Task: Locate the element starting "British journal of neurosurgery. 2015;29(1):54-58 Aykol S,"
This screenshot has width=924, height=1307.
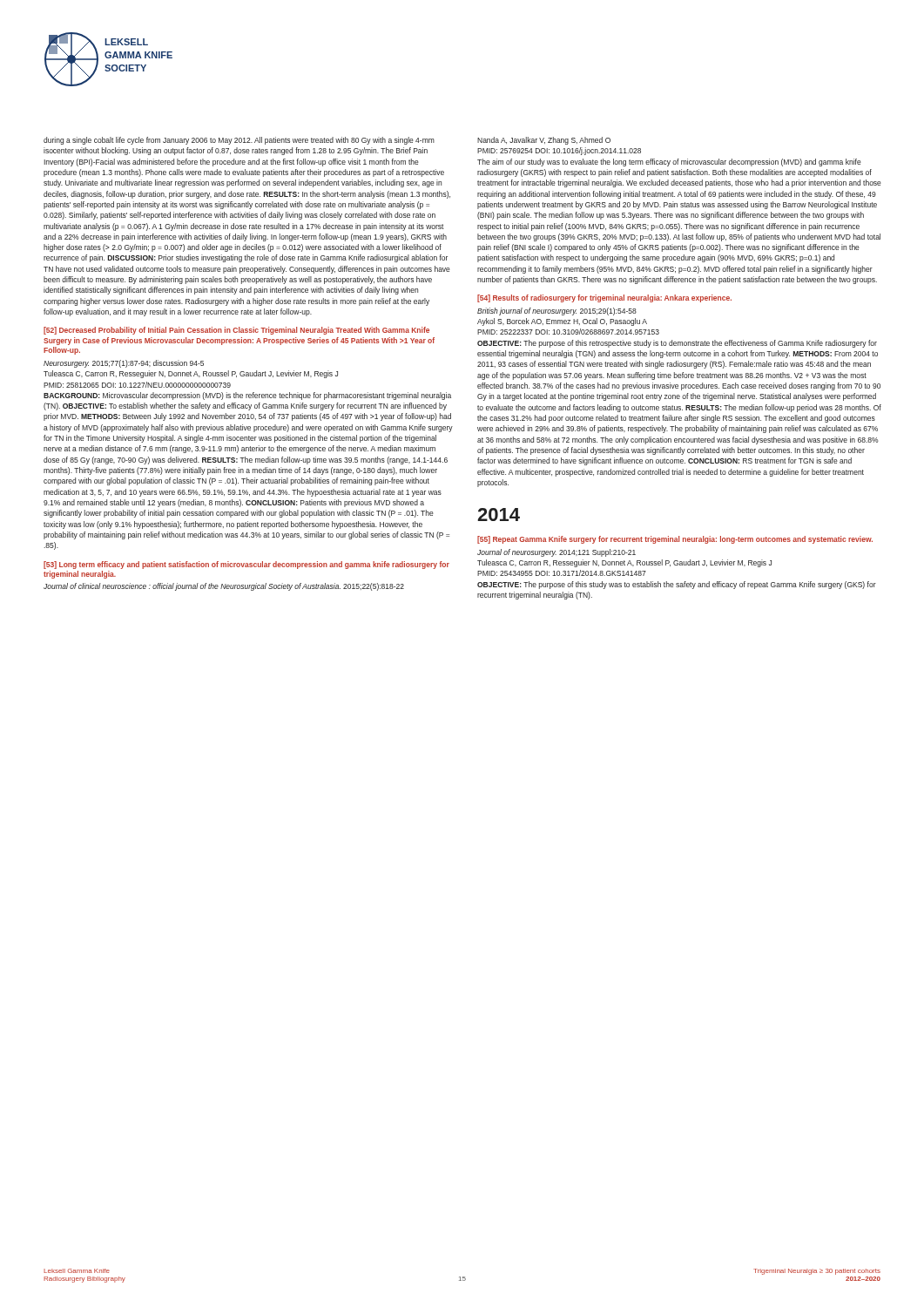Action: click(x=679, y=397)
